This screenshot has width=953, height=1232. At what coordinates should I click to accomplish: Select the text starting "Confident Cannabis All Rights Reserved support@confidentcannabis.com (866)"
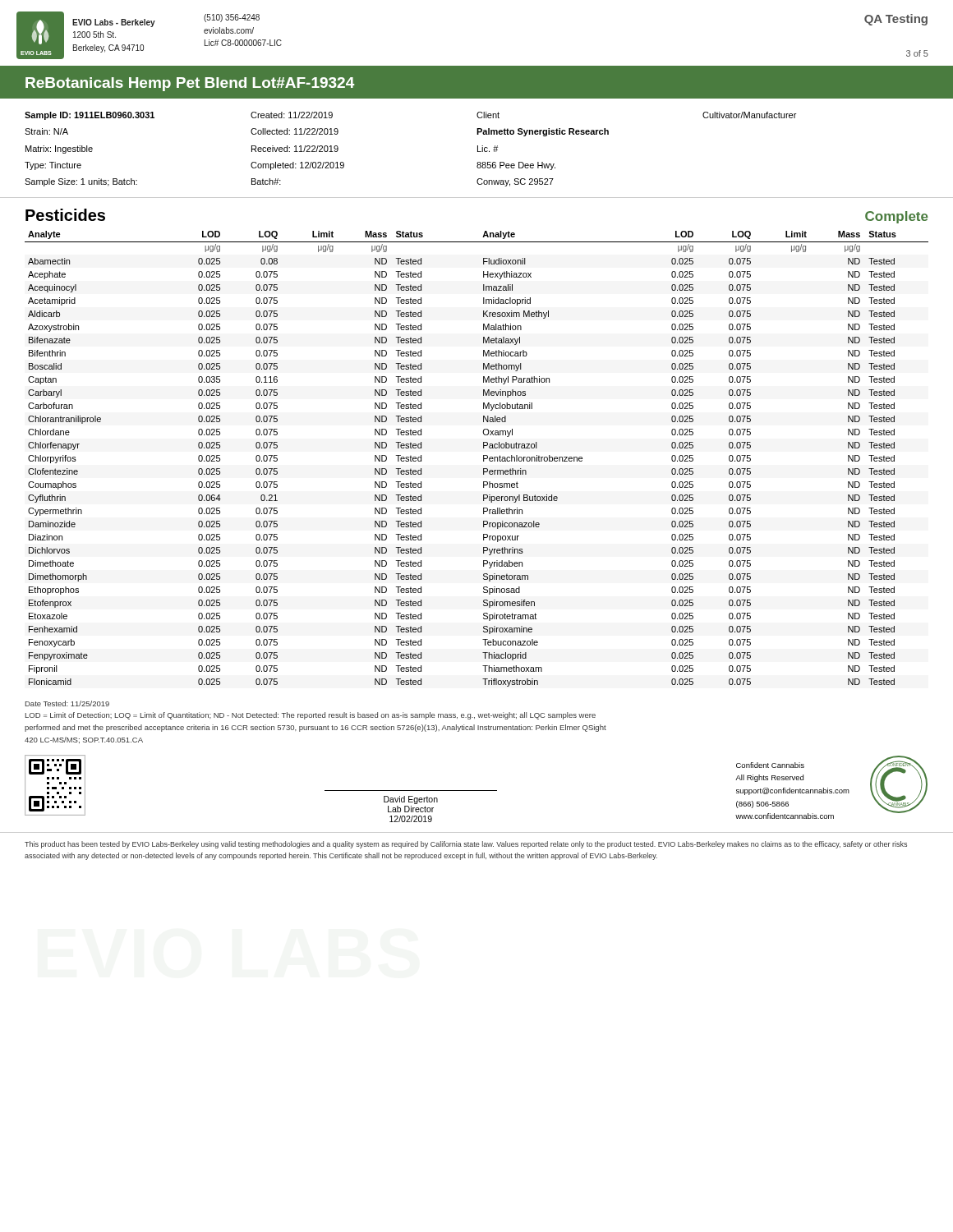tap(793, 791)
